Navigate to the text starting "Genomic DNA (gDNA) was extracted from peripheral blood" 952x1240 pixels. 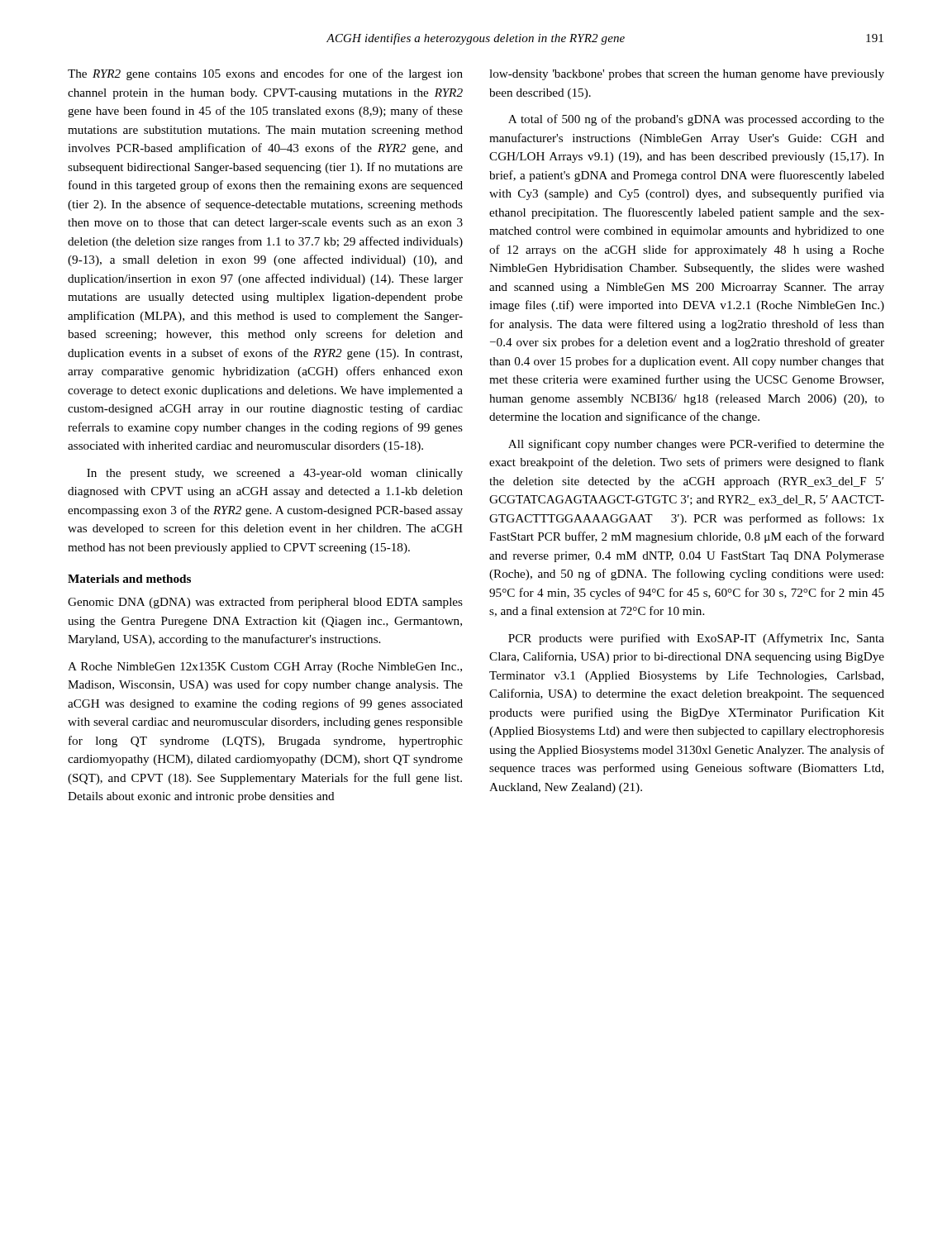(x=265, y=699)
